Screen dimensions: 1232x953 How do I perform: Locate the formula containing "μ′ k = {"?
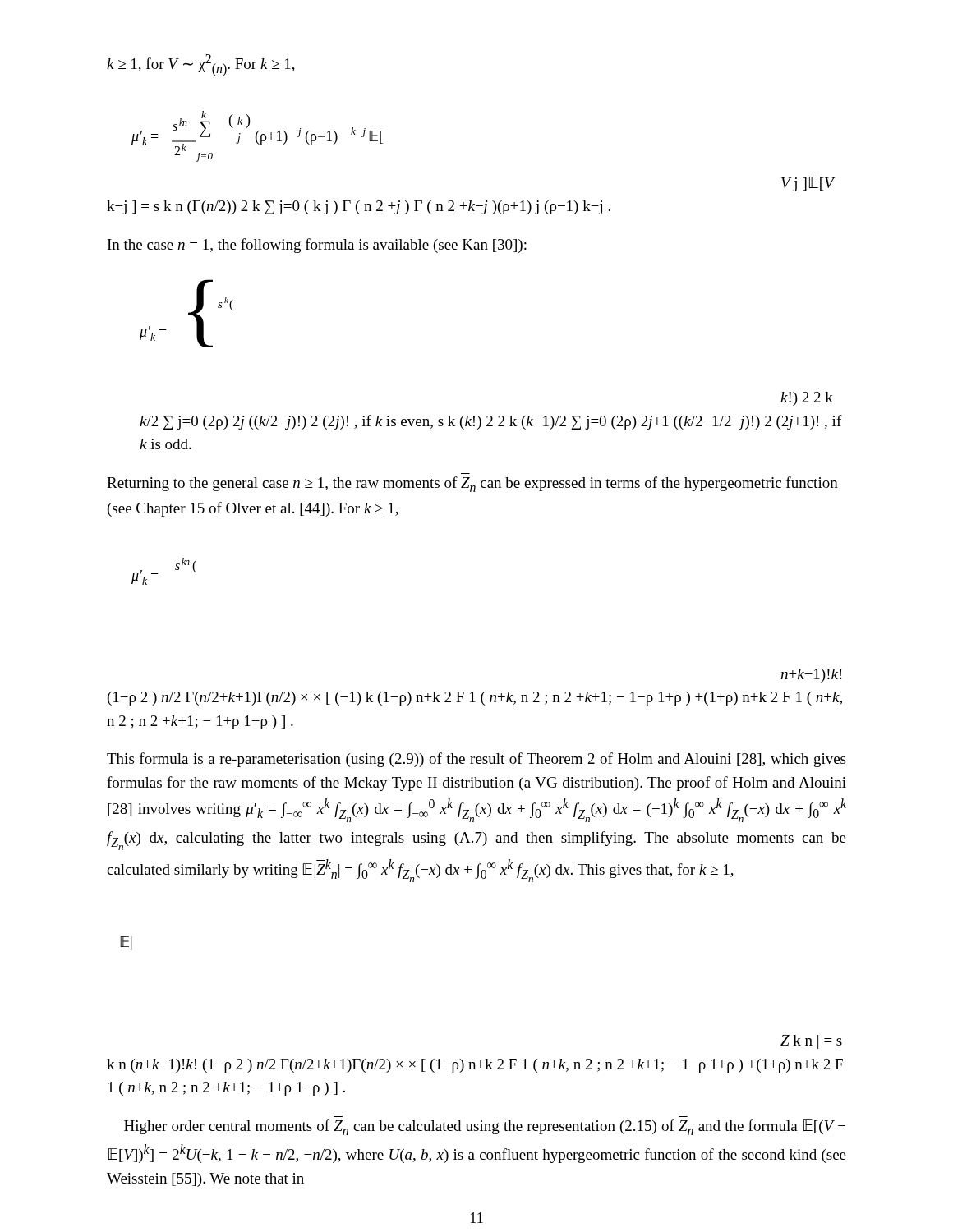click(186, 313)
